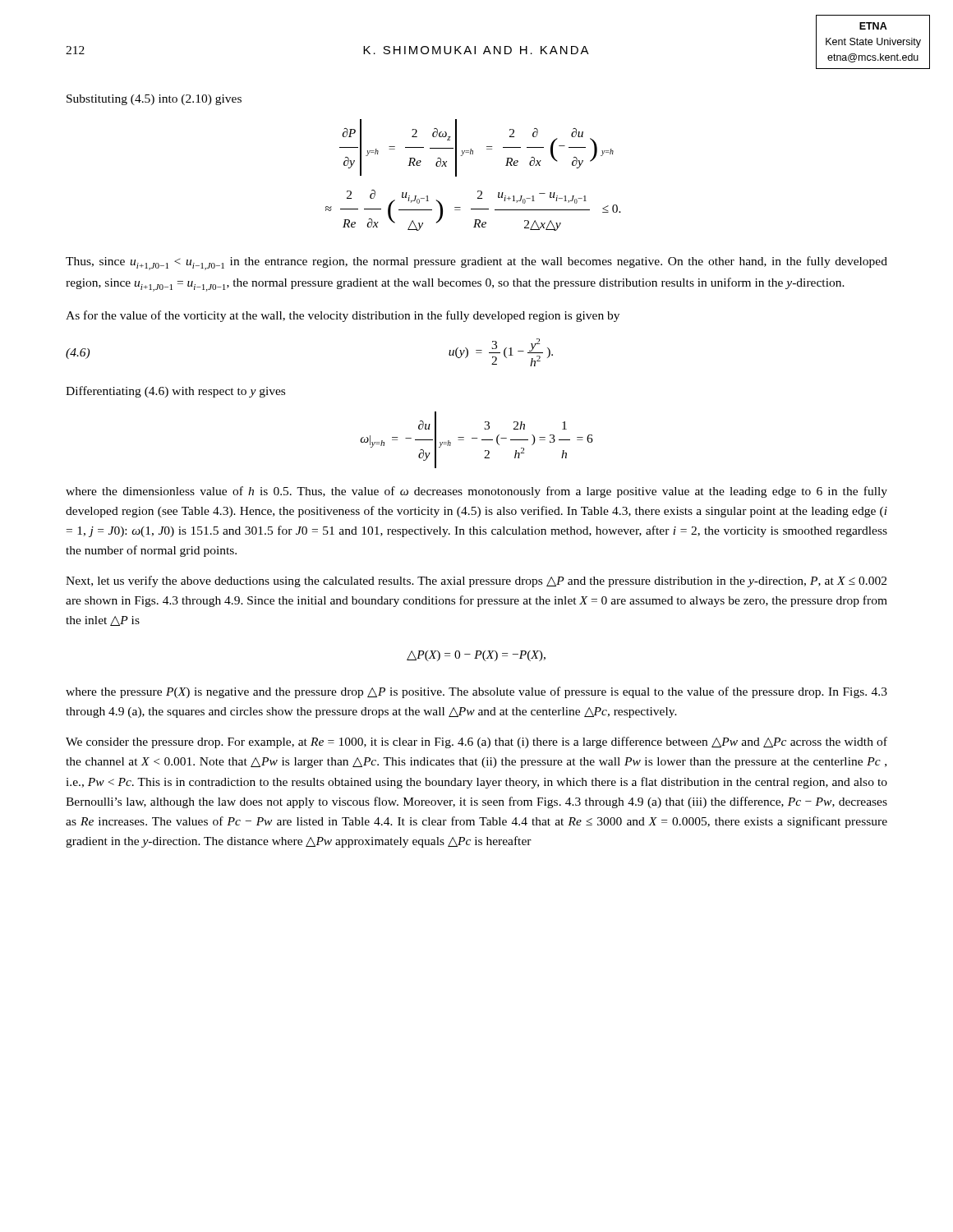Find the block on this page that starts "We consider the pressure drop. For example,"
Screen dimensions: 1232x953
(x=476, y=791)
